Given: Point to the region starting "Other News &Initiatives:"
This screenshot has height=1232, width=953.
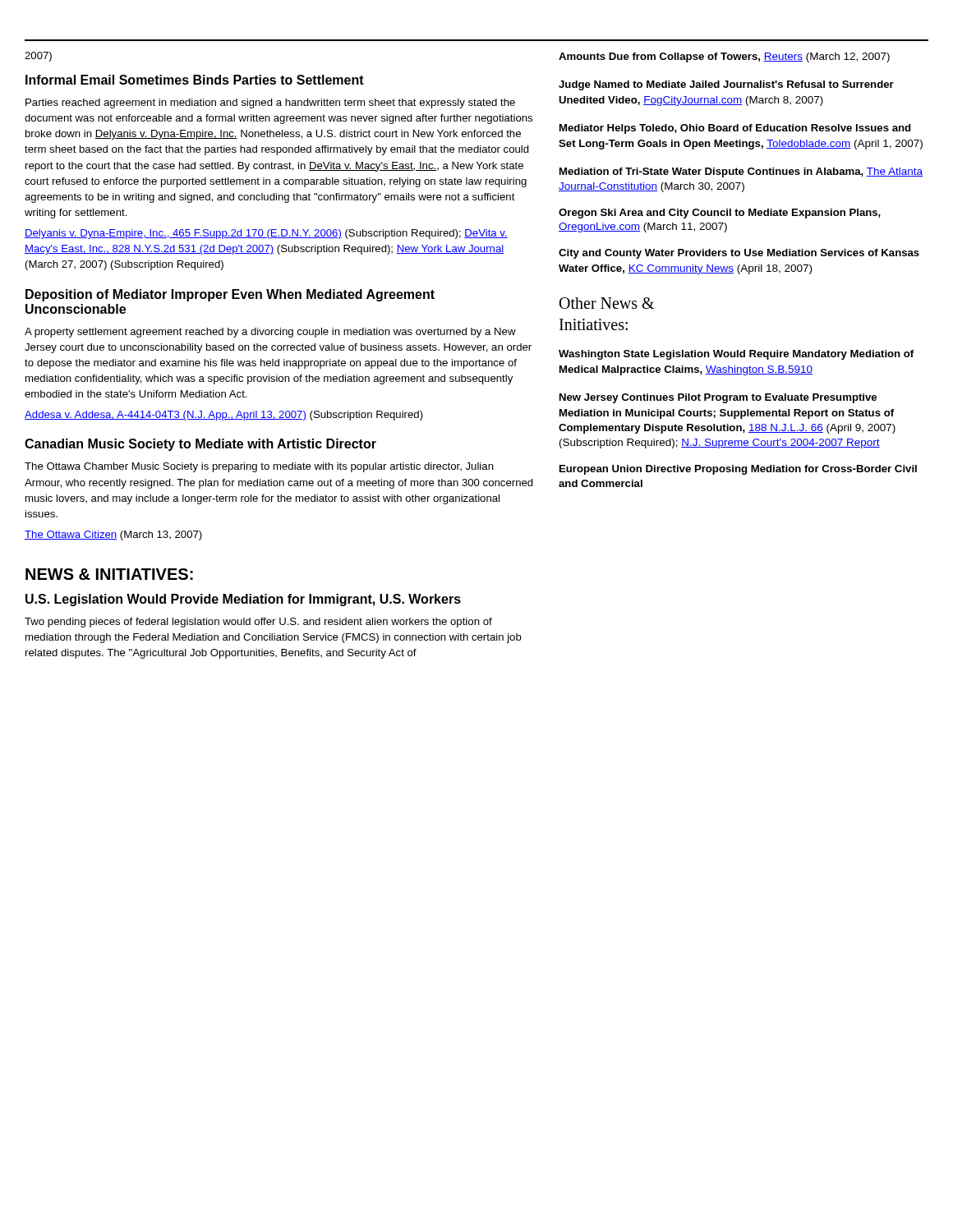Looking at the screenshot, I should (x=607, y=314).
